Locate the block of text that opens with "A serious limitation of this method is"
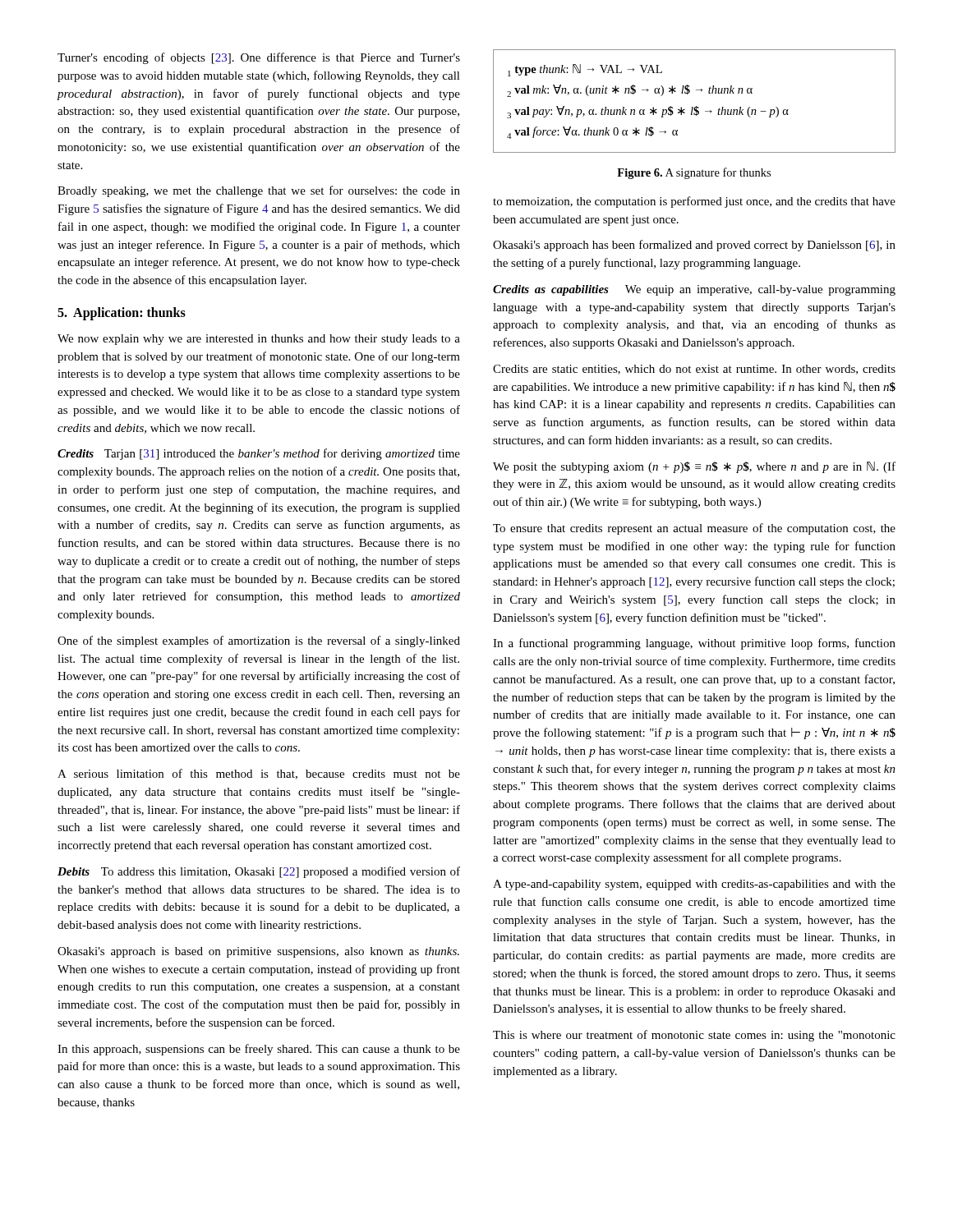The width and height of the screenshot is (953, 1232). pos(259,810)
